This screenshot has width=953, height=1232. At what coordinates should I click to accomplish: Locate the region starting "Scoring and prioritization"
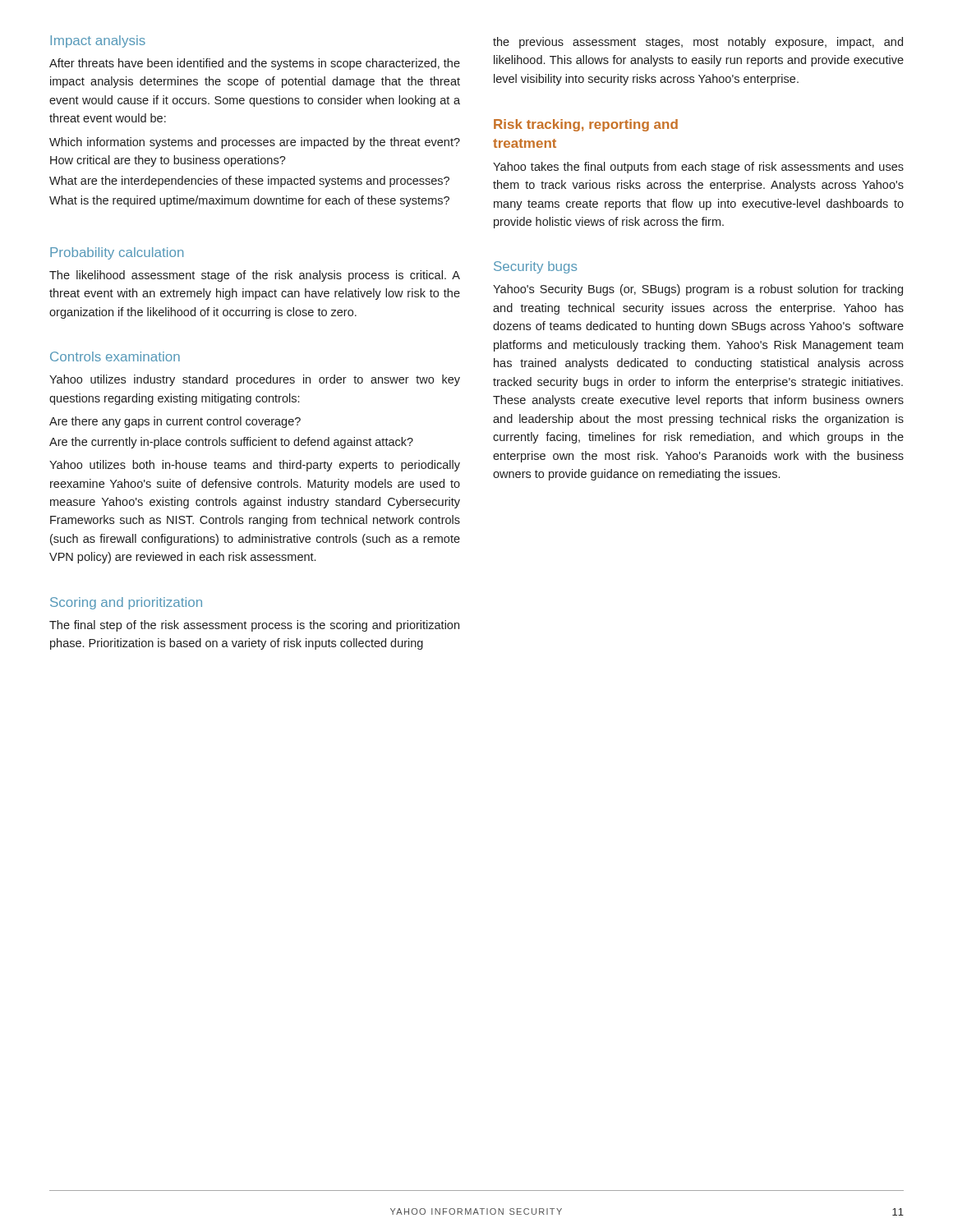[x=126, y=602]
